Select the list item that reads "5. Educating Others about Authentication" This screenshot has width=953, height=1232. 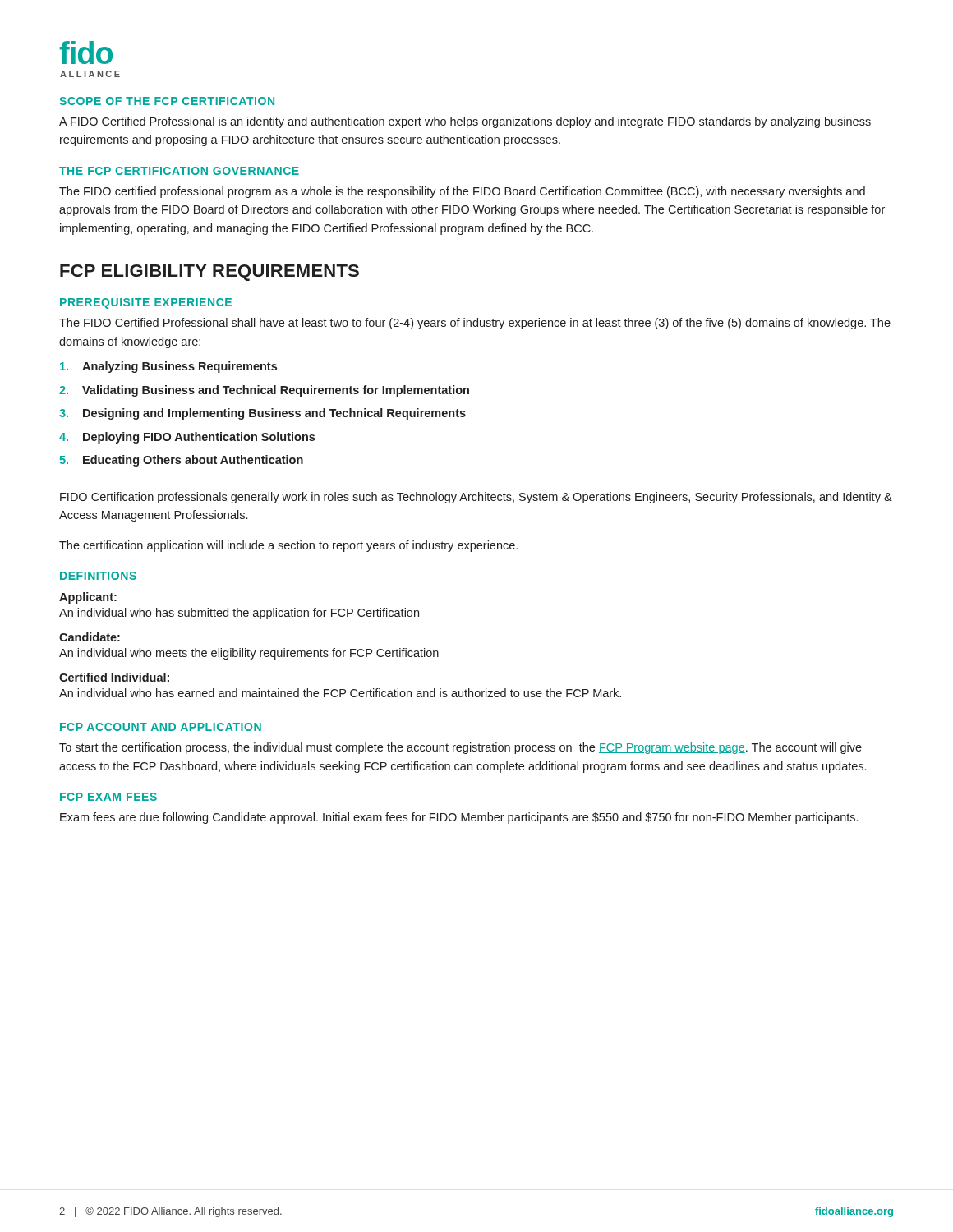click(x=181, y=460)
